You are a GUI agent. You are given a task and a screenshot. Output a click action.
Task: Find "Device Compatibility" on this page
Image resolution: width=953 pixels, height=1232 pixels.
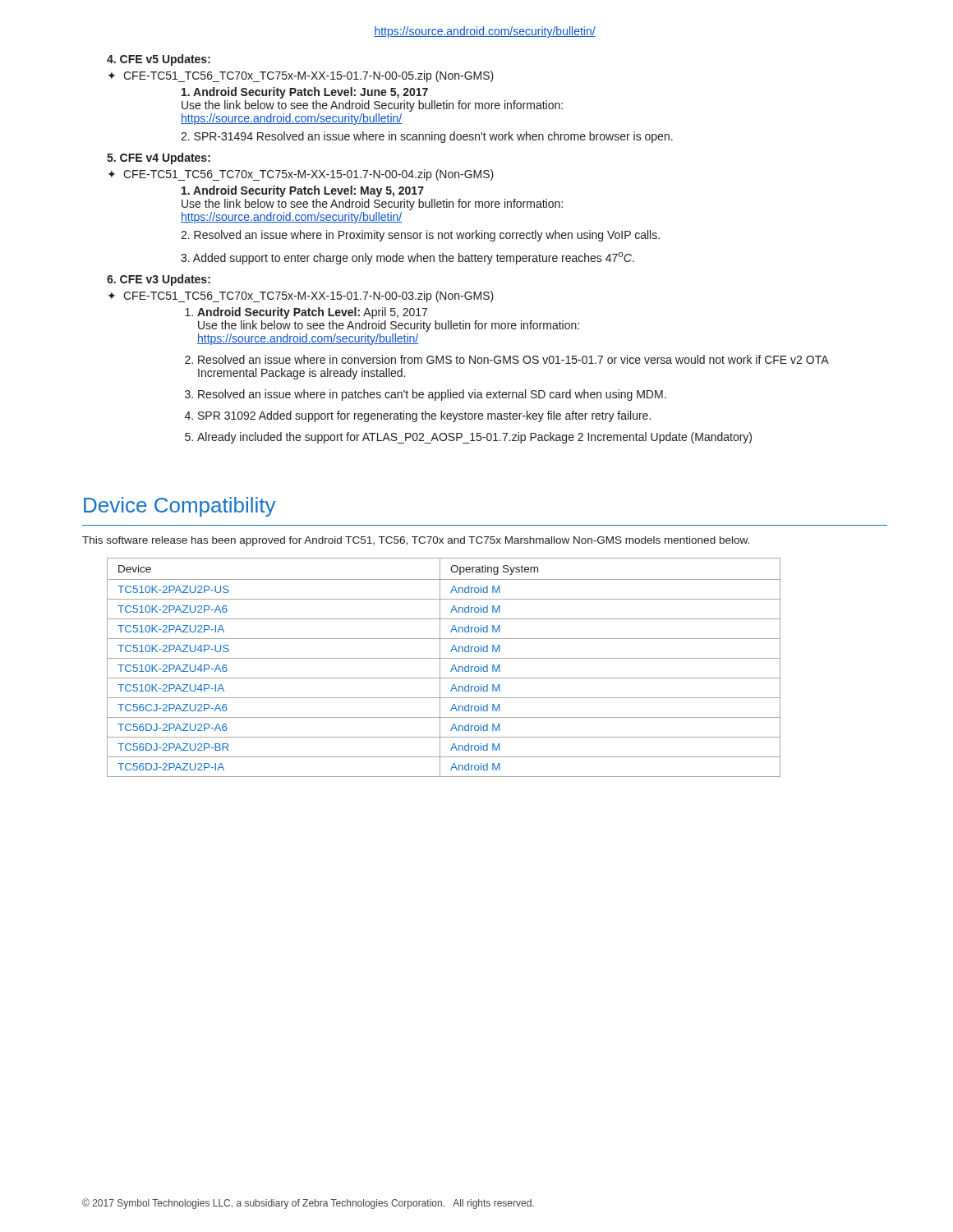click(x=179, y=505)
